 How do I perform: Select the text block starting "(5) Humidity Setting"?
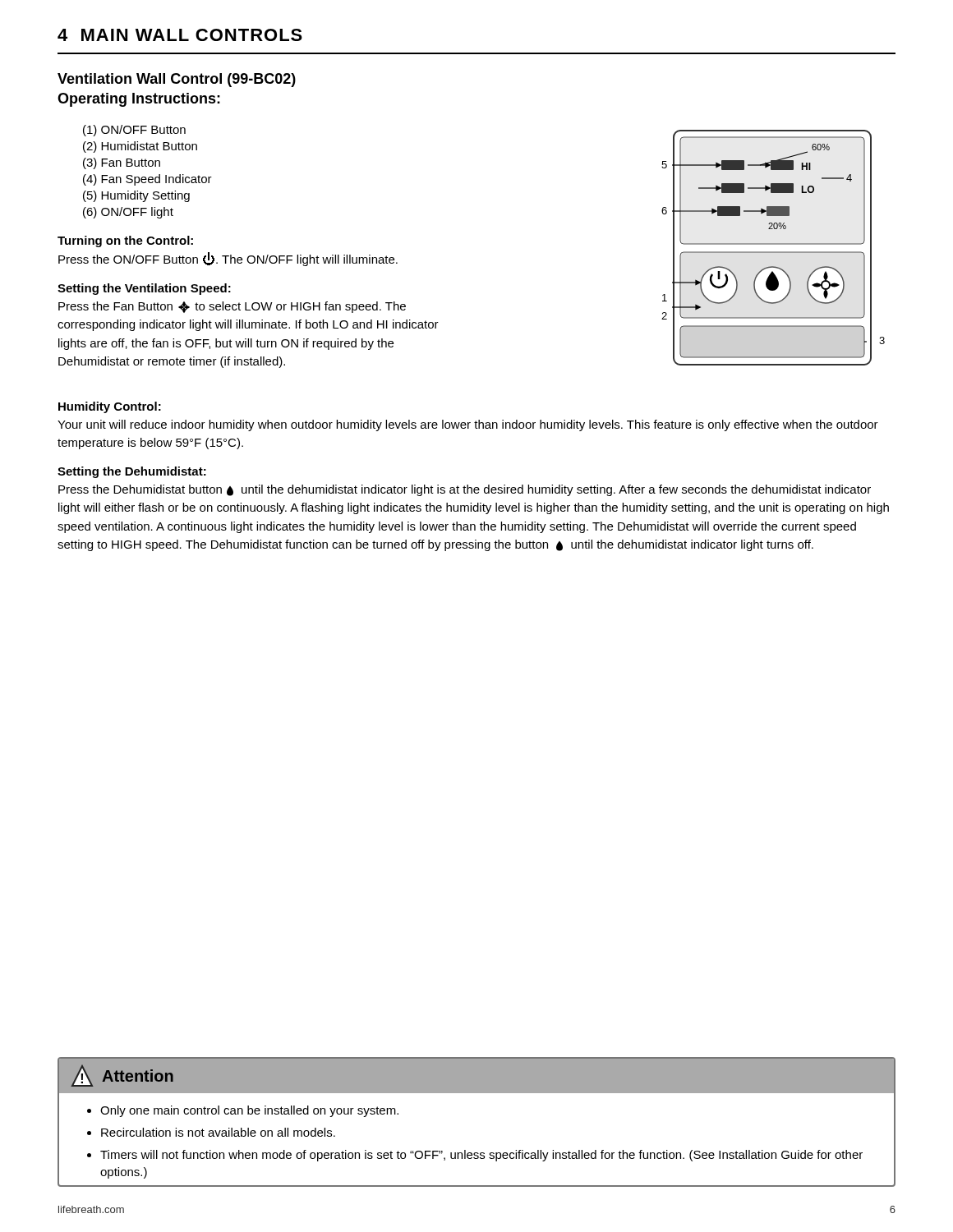click(136, 195)
